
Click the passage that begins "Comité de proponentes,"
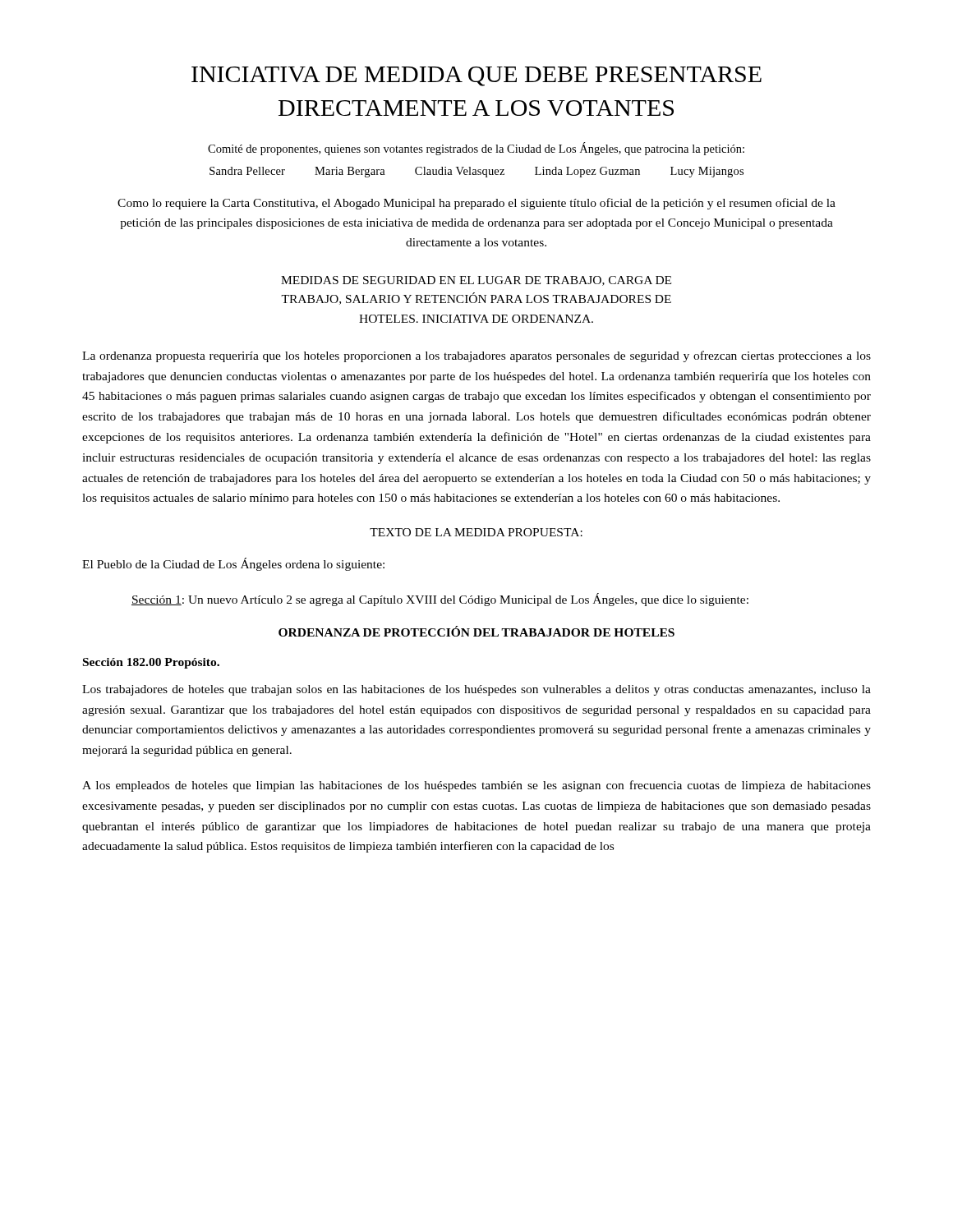476,149
